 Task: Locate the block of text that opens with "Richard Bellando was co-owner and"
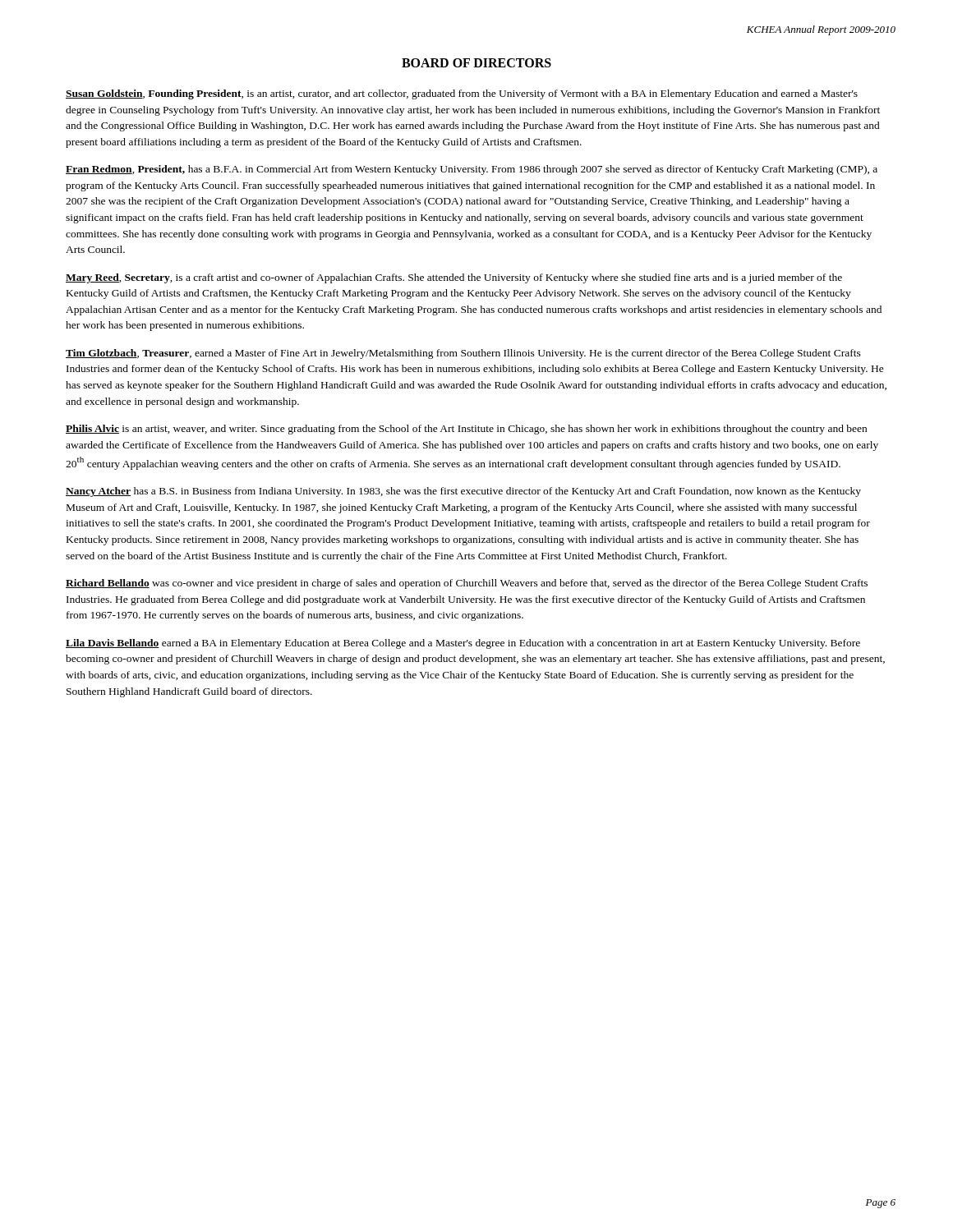[x=467, y=599]
